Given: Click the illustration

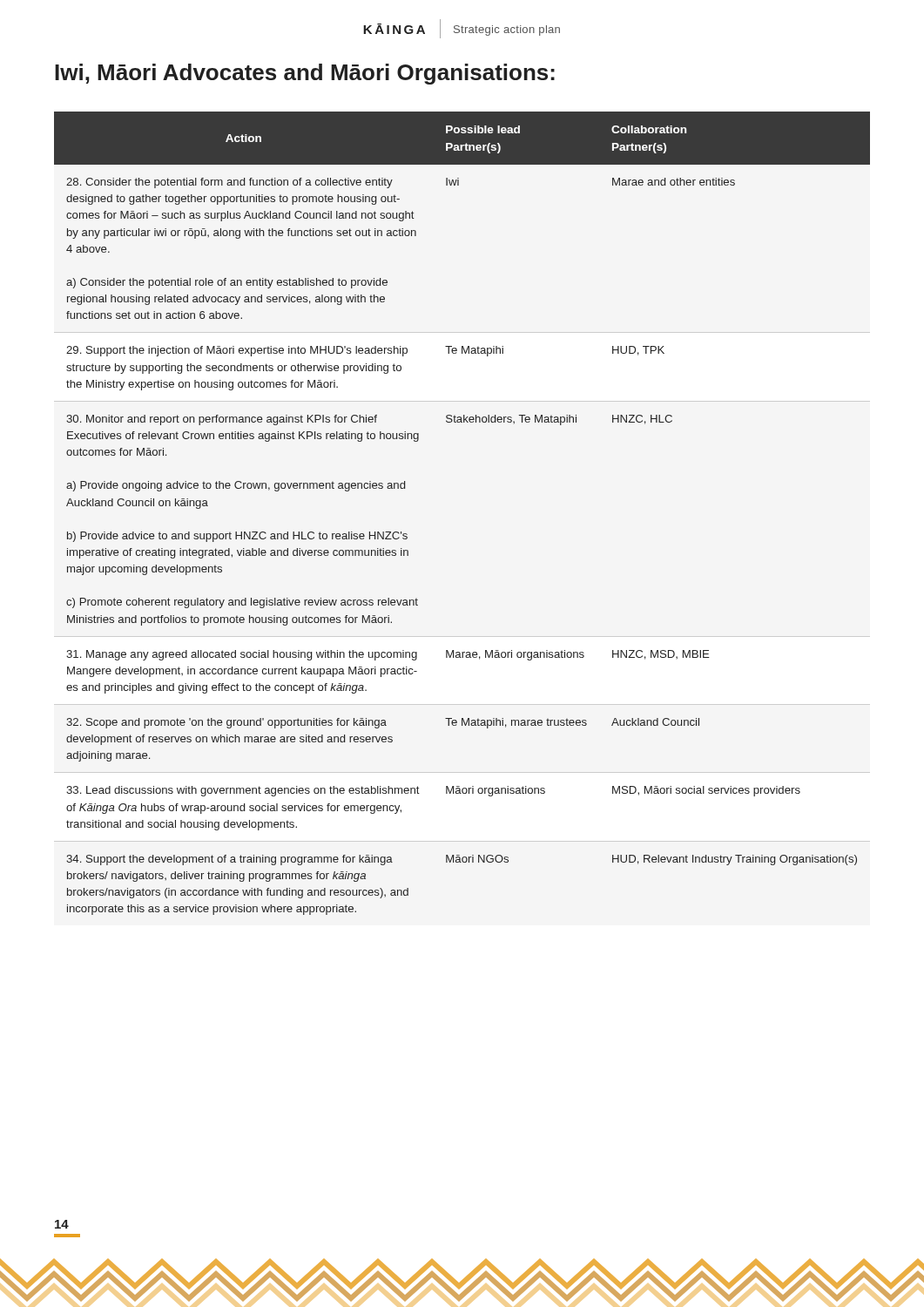Looking at the screenshot, I should coord(462,1283).
